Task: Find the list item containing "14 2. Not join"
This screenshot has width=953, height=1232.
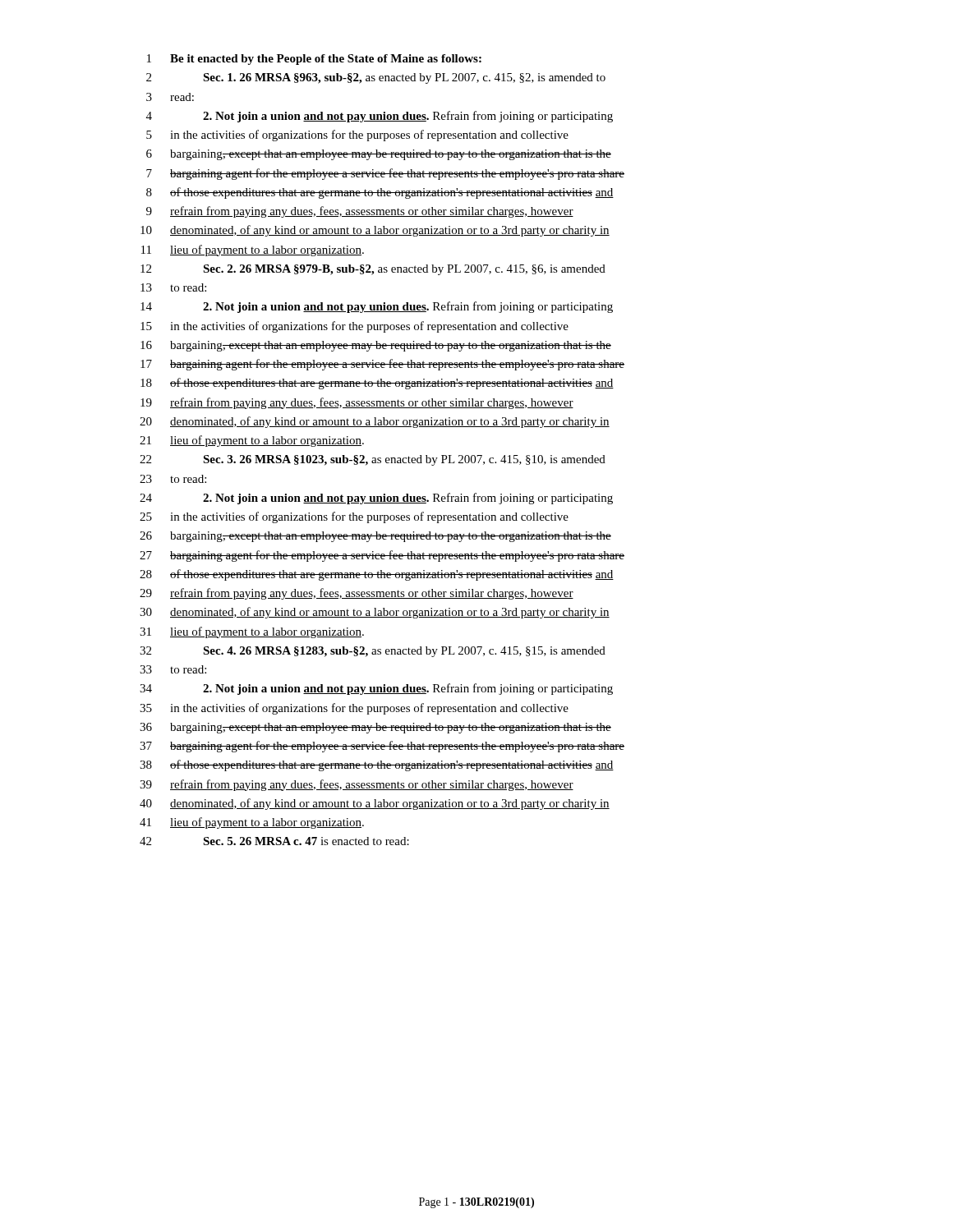Action: [489, 307]
